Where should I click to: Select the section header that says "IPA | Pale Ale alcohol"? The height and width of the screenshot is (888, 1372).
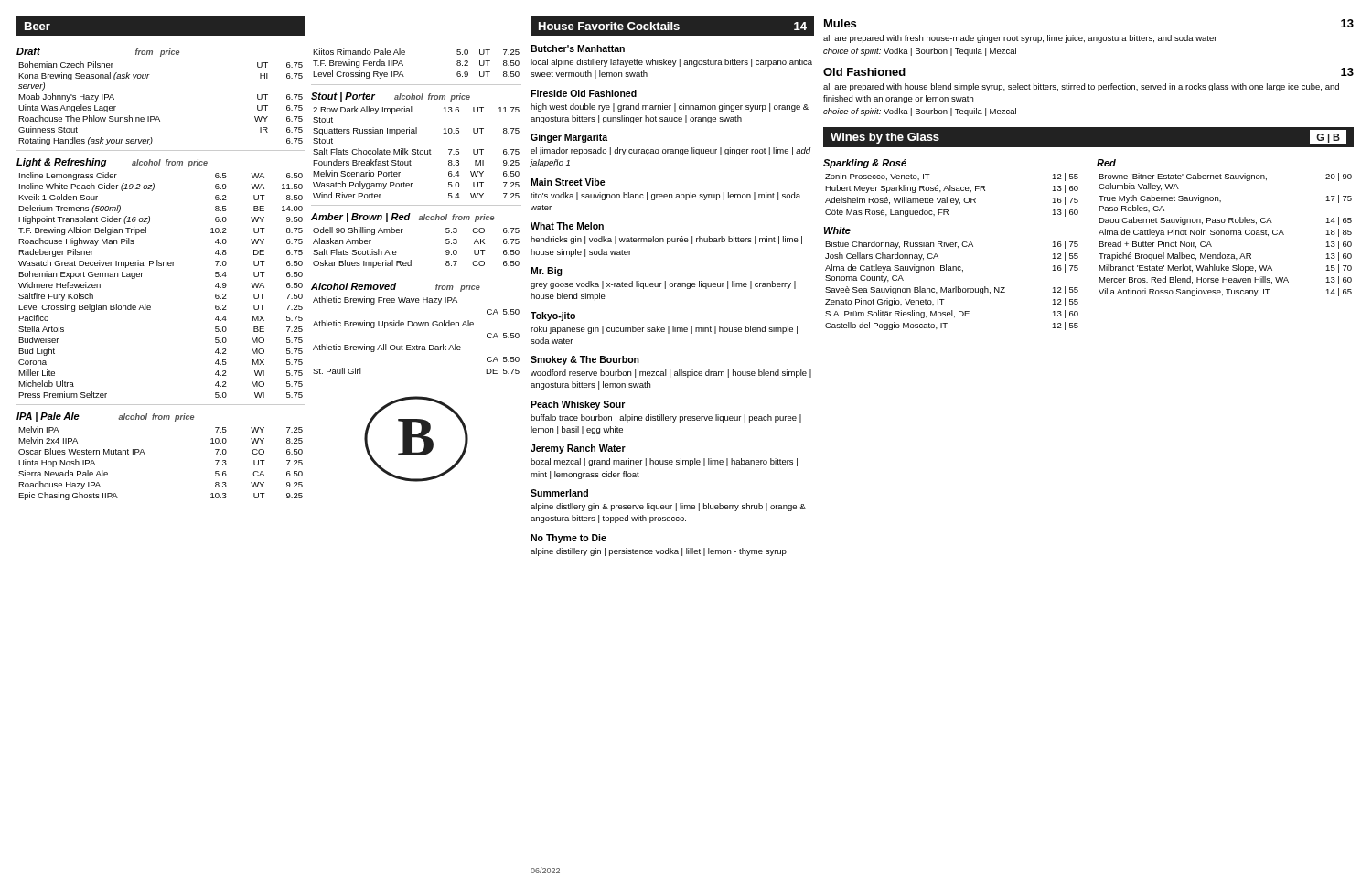coord(161,416)
